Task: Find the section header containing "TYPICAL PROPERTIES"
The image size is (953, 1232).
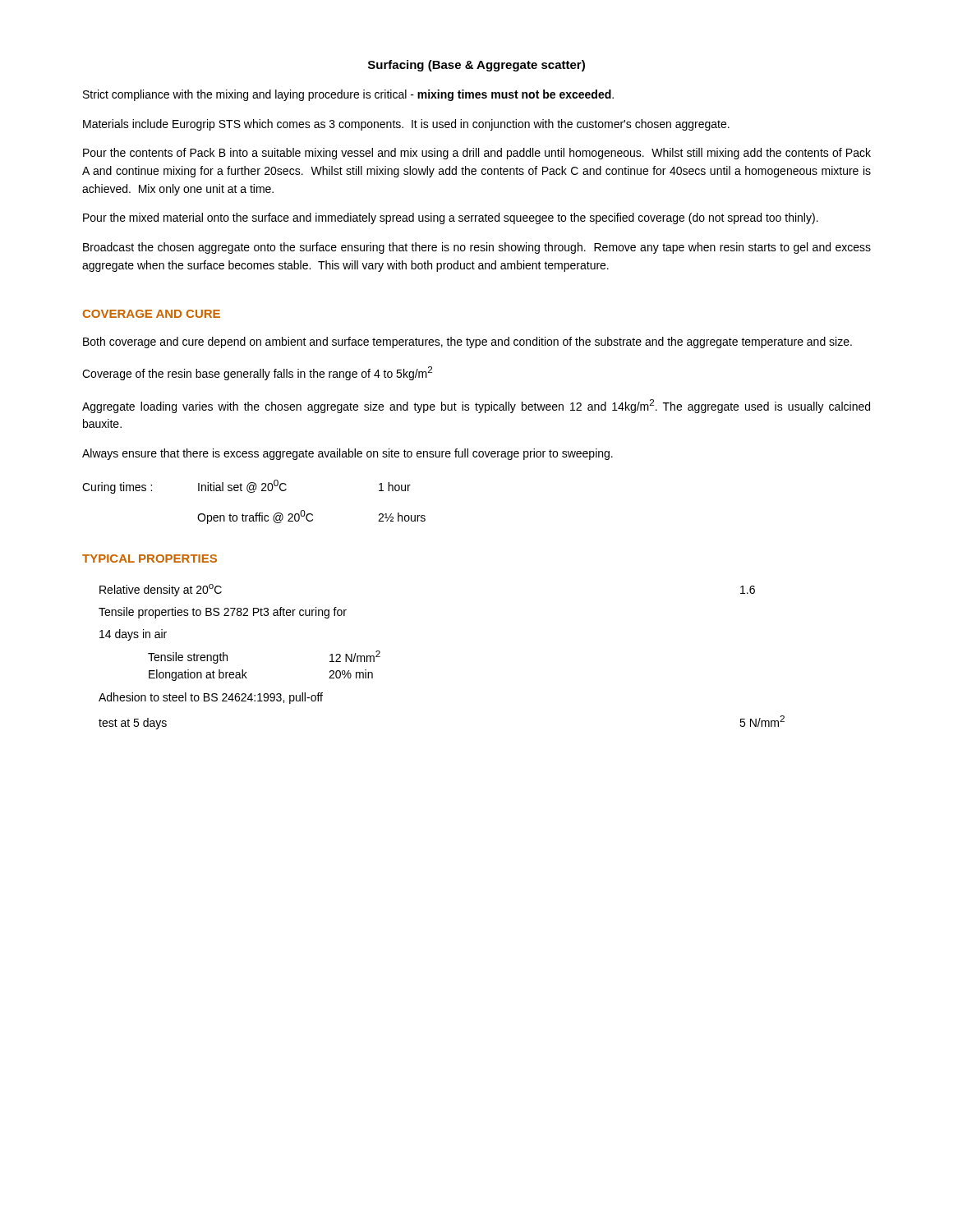Action: pos(150,558)
